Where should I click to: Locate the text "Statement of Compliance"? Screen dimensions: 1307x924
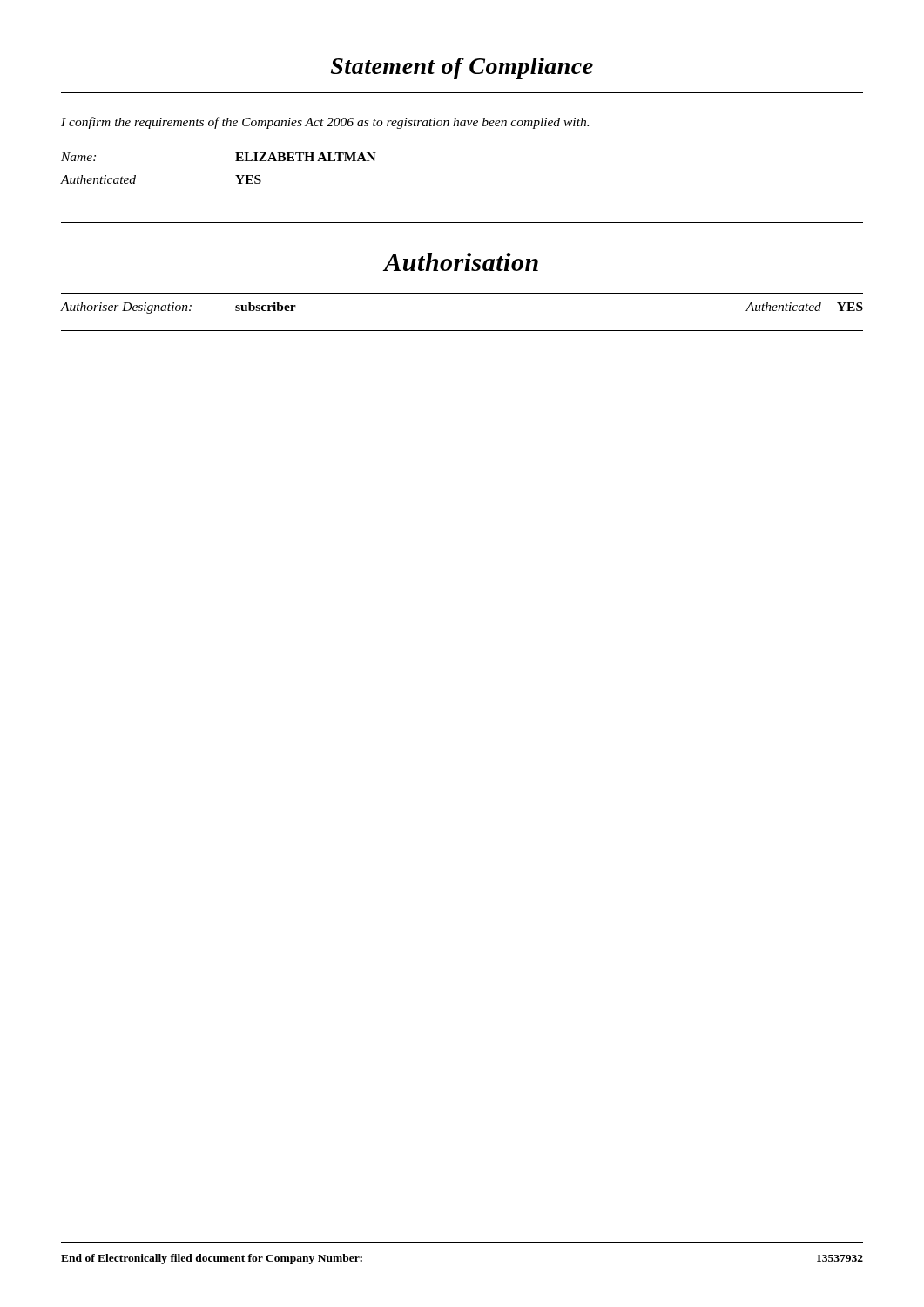point(462,66)
